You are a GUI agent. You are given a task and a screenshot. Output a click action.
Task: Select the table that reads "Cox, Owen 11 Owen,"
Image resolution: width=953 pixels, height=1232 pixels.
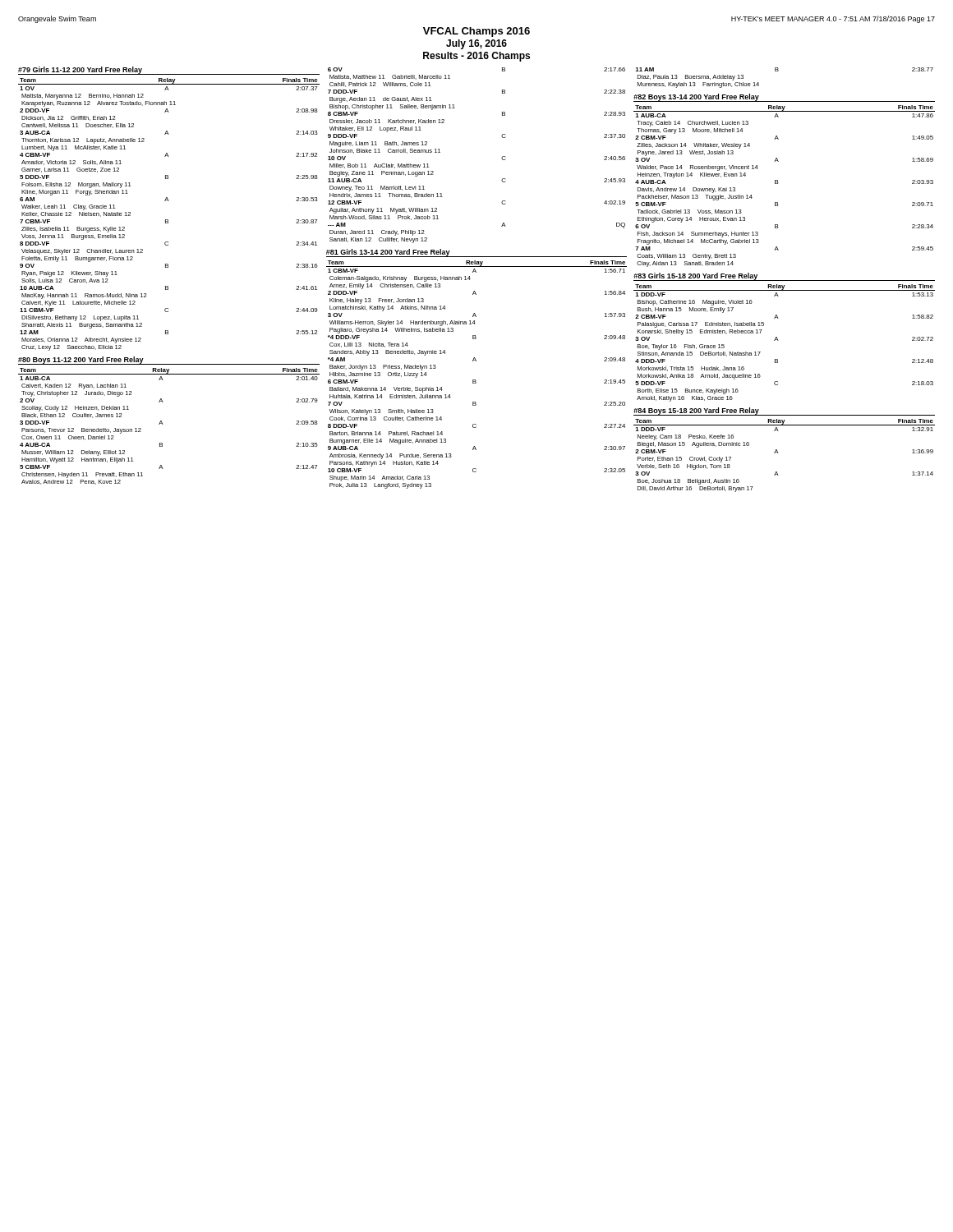click(x=169, y=421)
